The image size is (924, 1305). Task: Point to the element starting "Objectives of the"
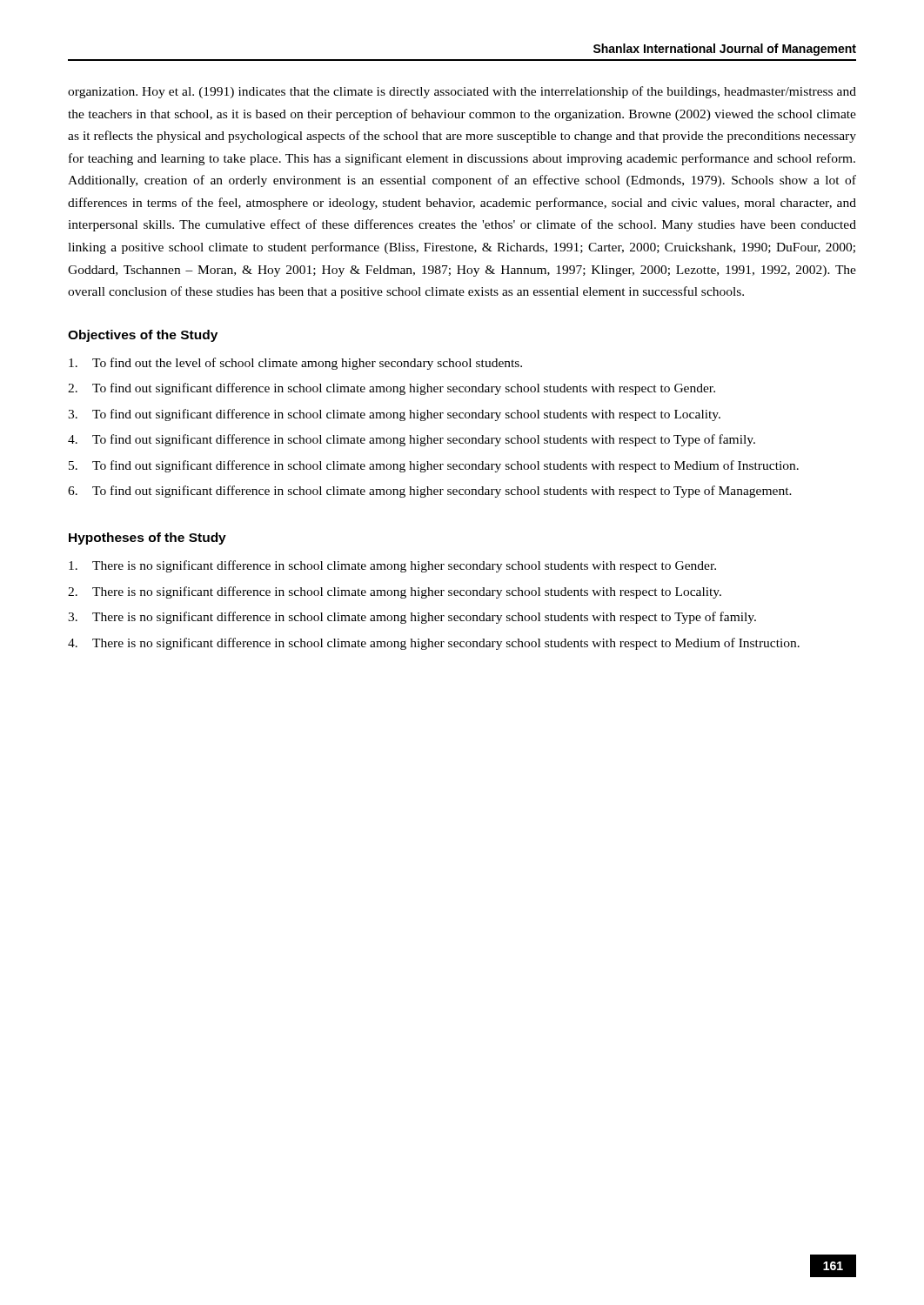(x=143, y=334)
